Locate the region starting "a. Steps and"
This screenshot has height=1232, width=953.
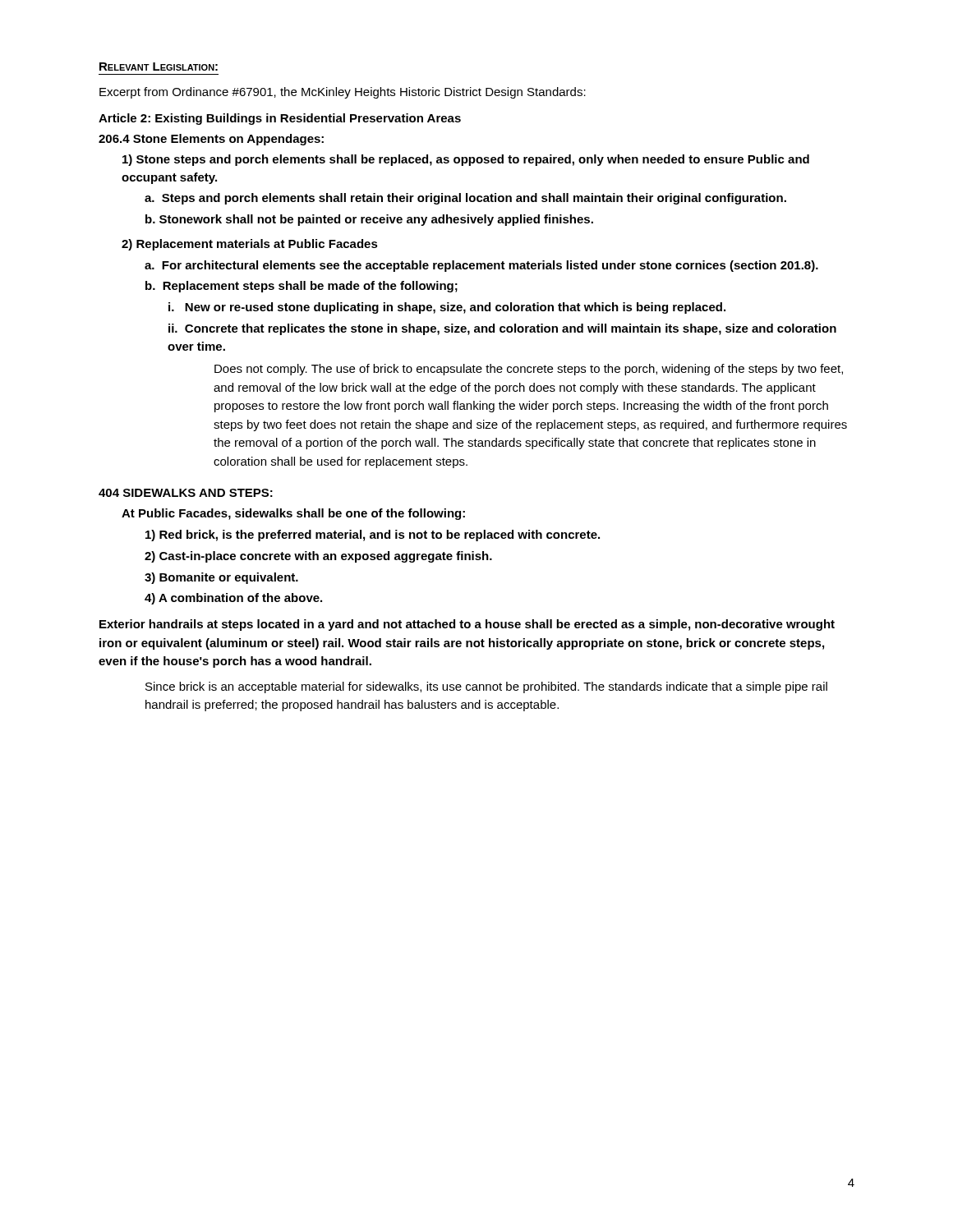(466, 198)
